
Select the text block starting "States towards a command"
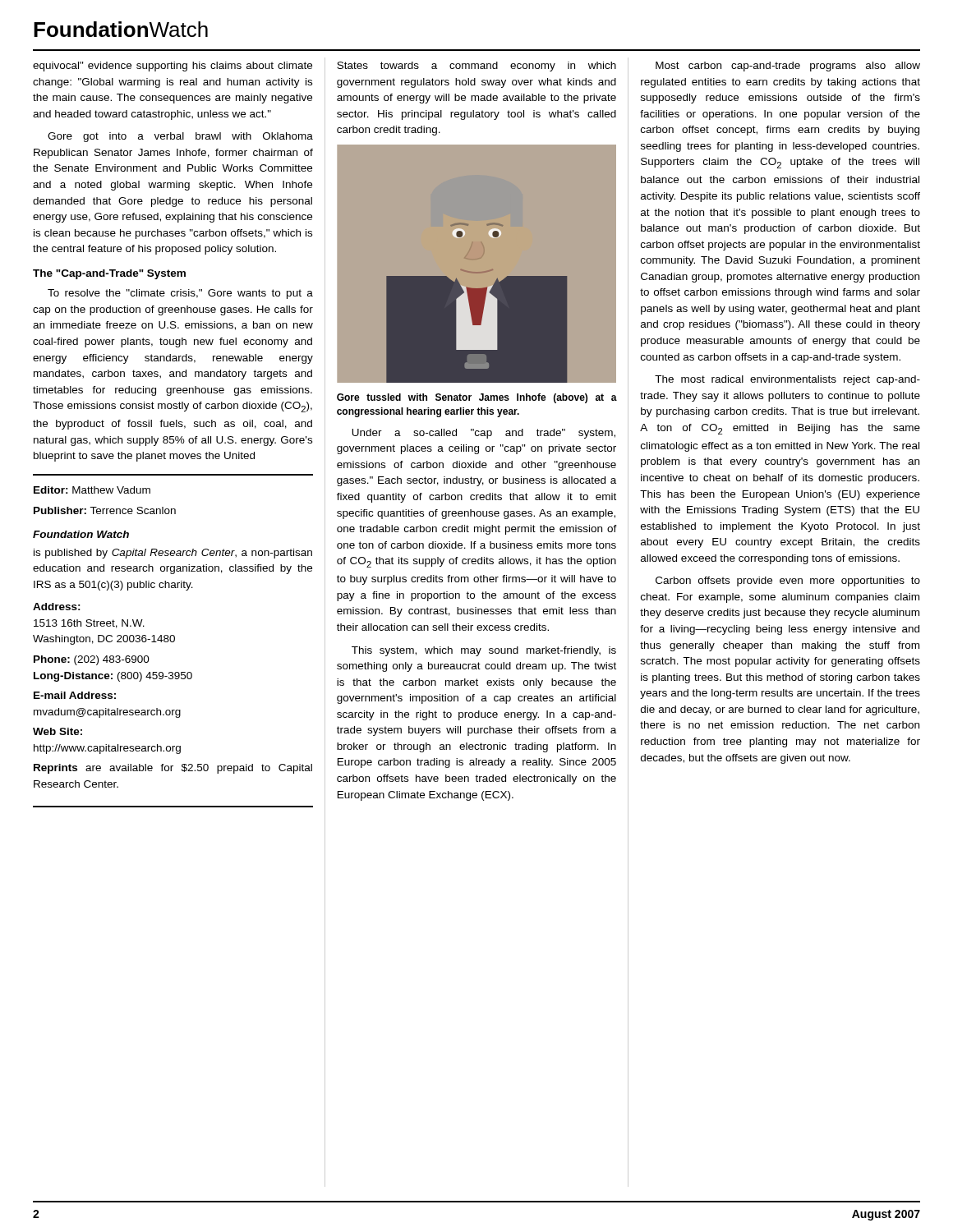click(x=476, y=98)
